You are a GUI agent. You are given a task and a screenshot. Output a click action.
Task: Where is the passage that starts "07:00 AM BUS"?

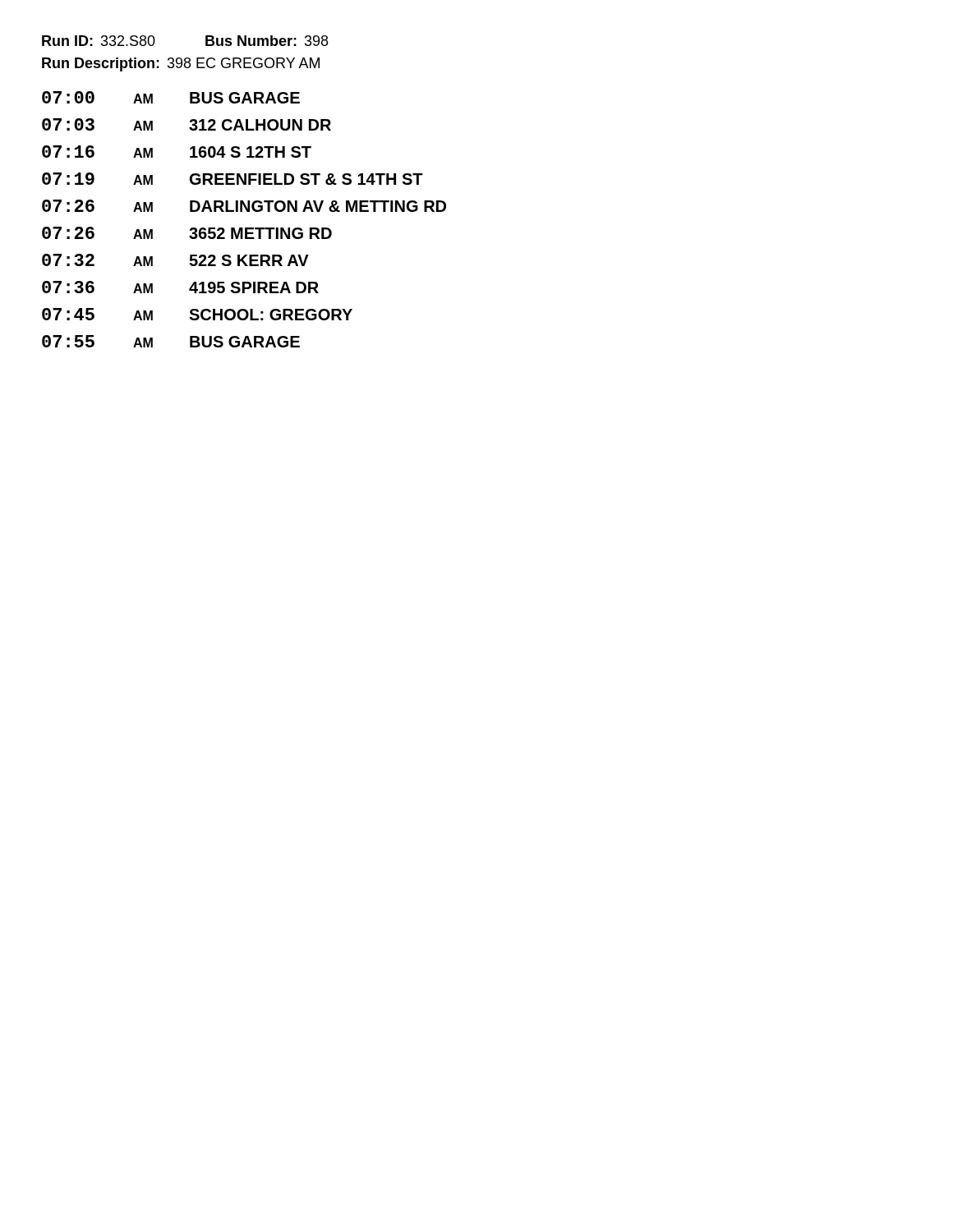point(68,97)
